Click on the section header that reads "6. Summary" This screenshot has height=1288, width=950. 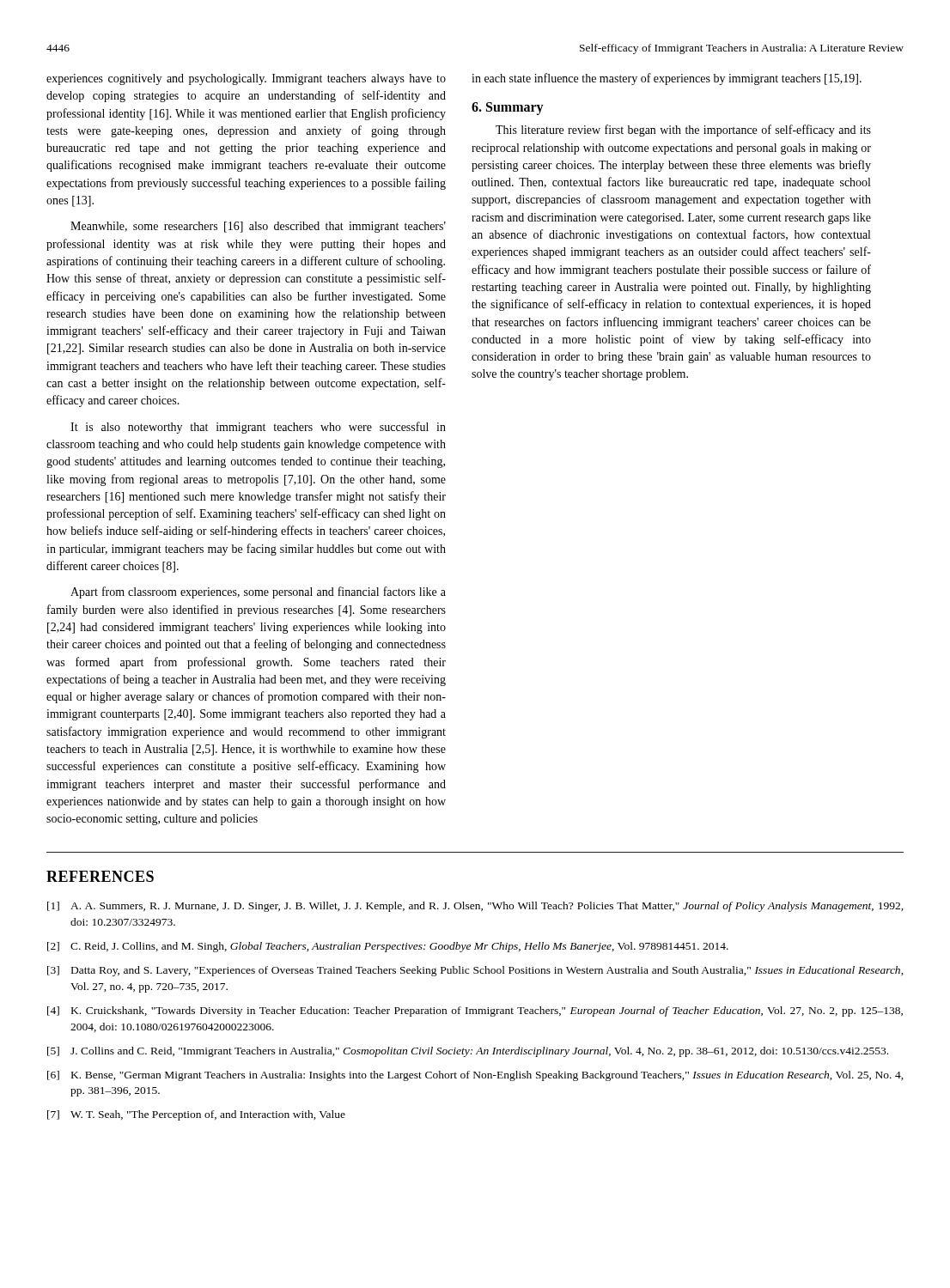(x=507, y=107)
